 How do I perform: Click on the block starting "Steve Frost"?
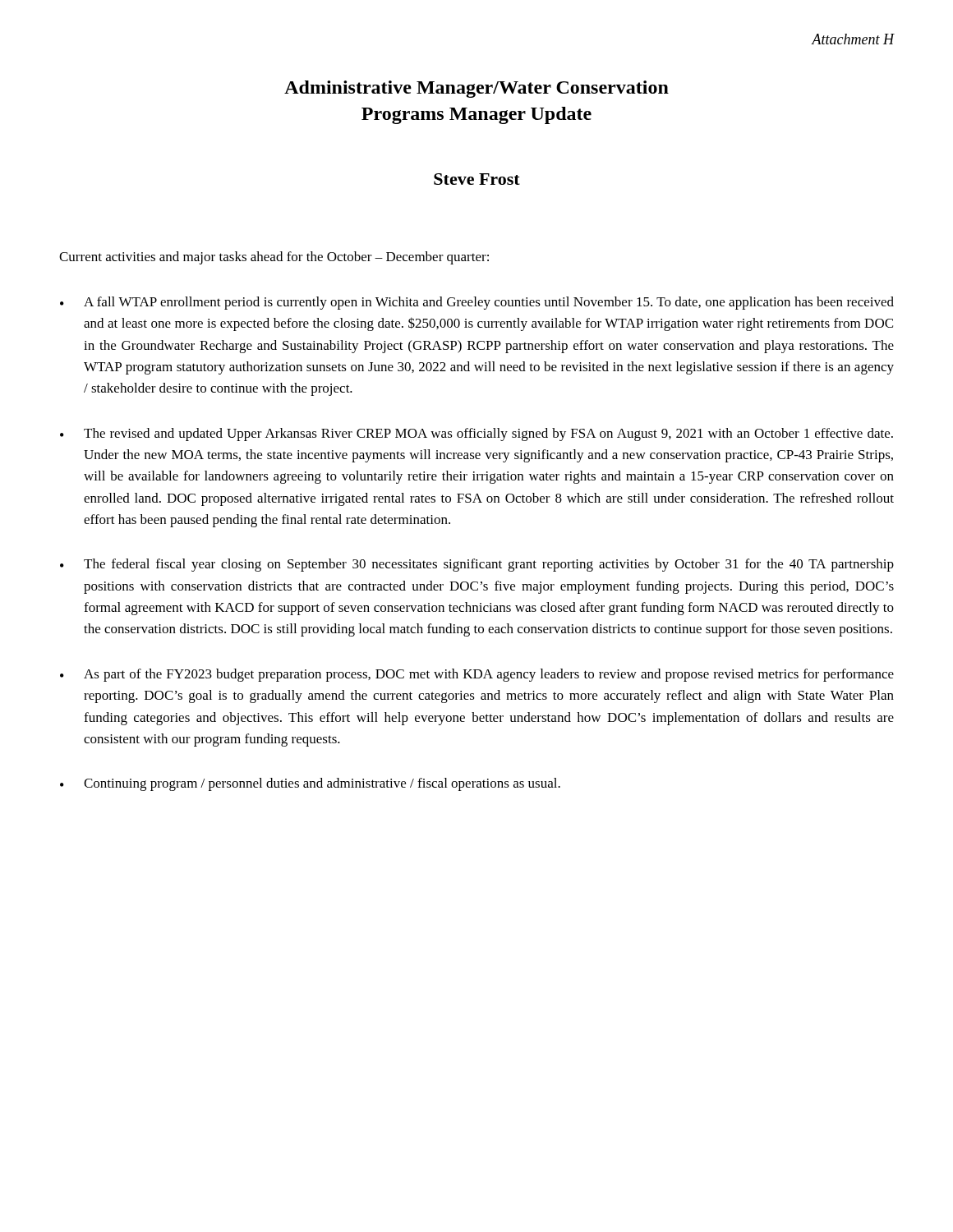(x=476, y=179)
